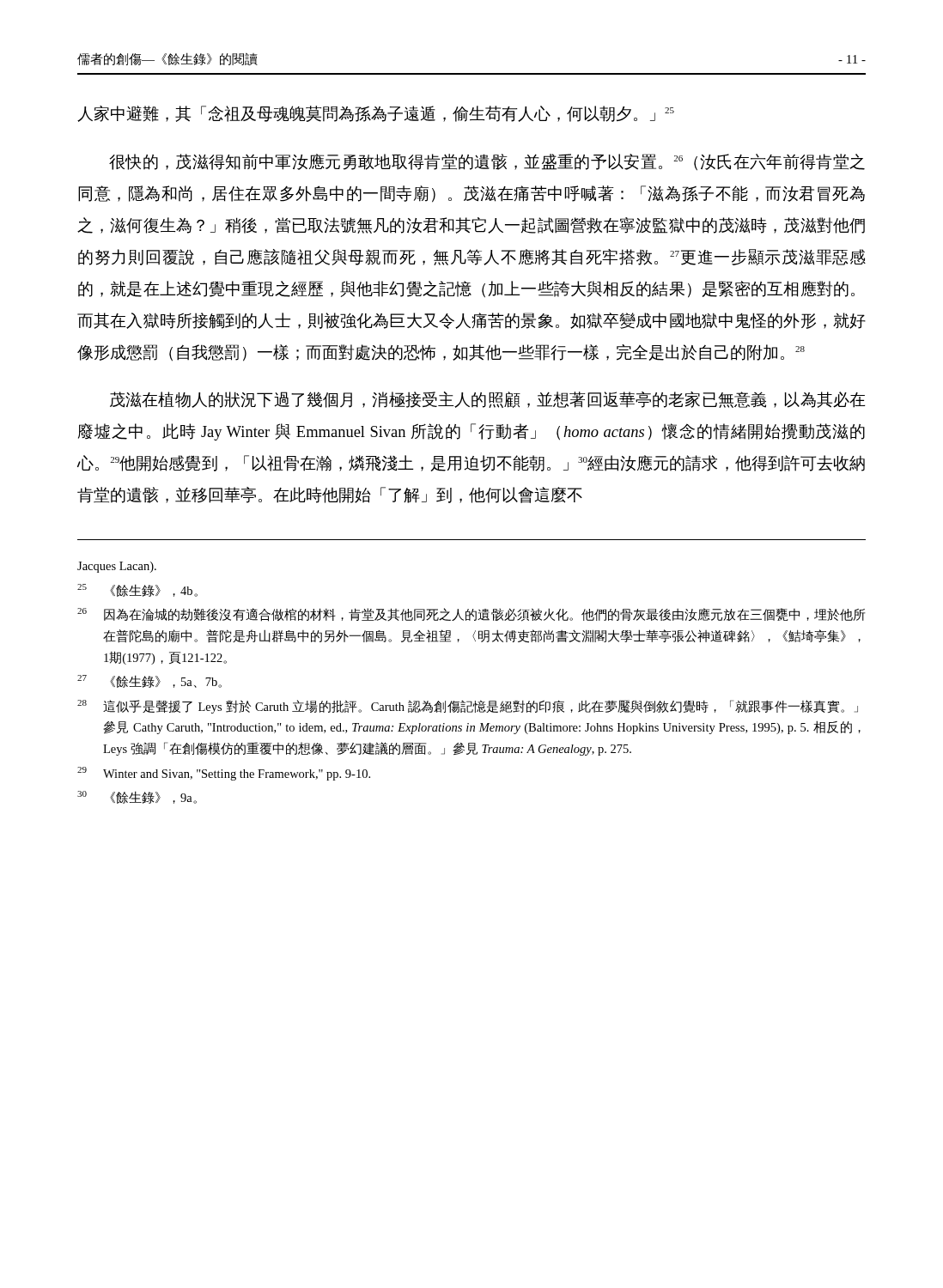Find the text block starting "Jacques Lacan)."
943x1288 pixels.
[x=117, y=567]
